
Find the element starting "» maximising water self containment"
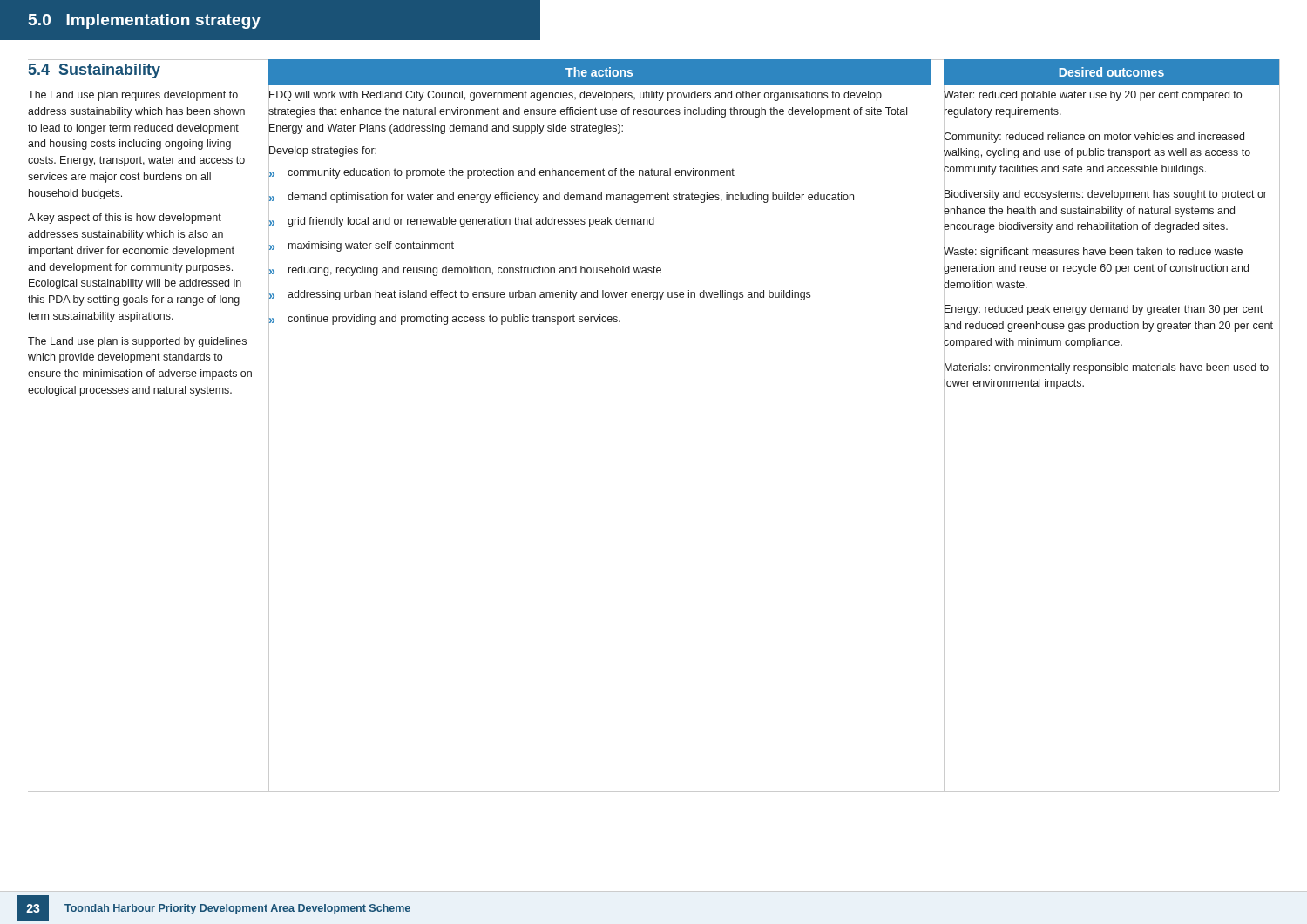(x=361, y=247)
